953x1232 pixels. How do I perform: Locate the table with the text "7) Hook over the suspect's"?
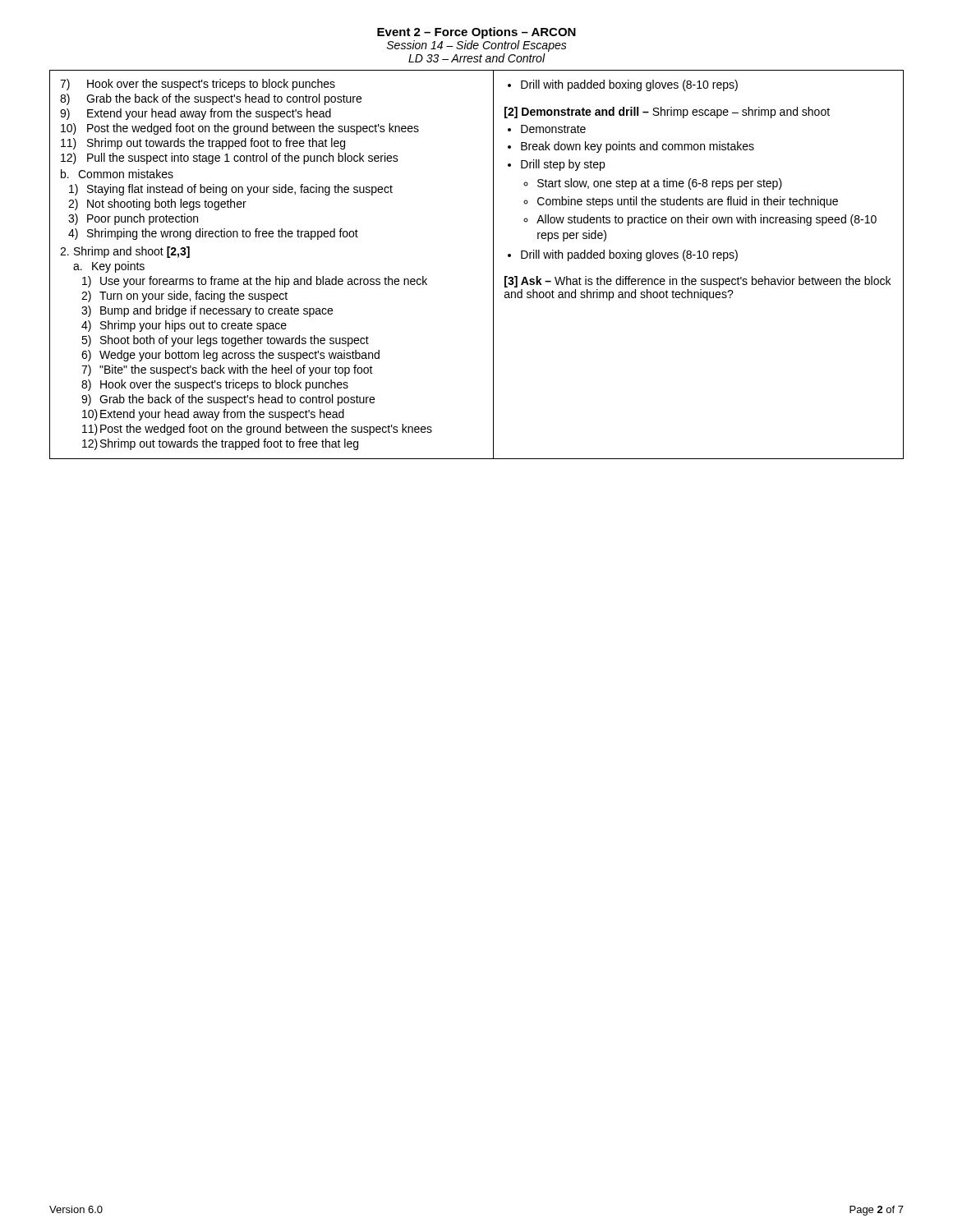pyautogui.click(x=476, y=265)
